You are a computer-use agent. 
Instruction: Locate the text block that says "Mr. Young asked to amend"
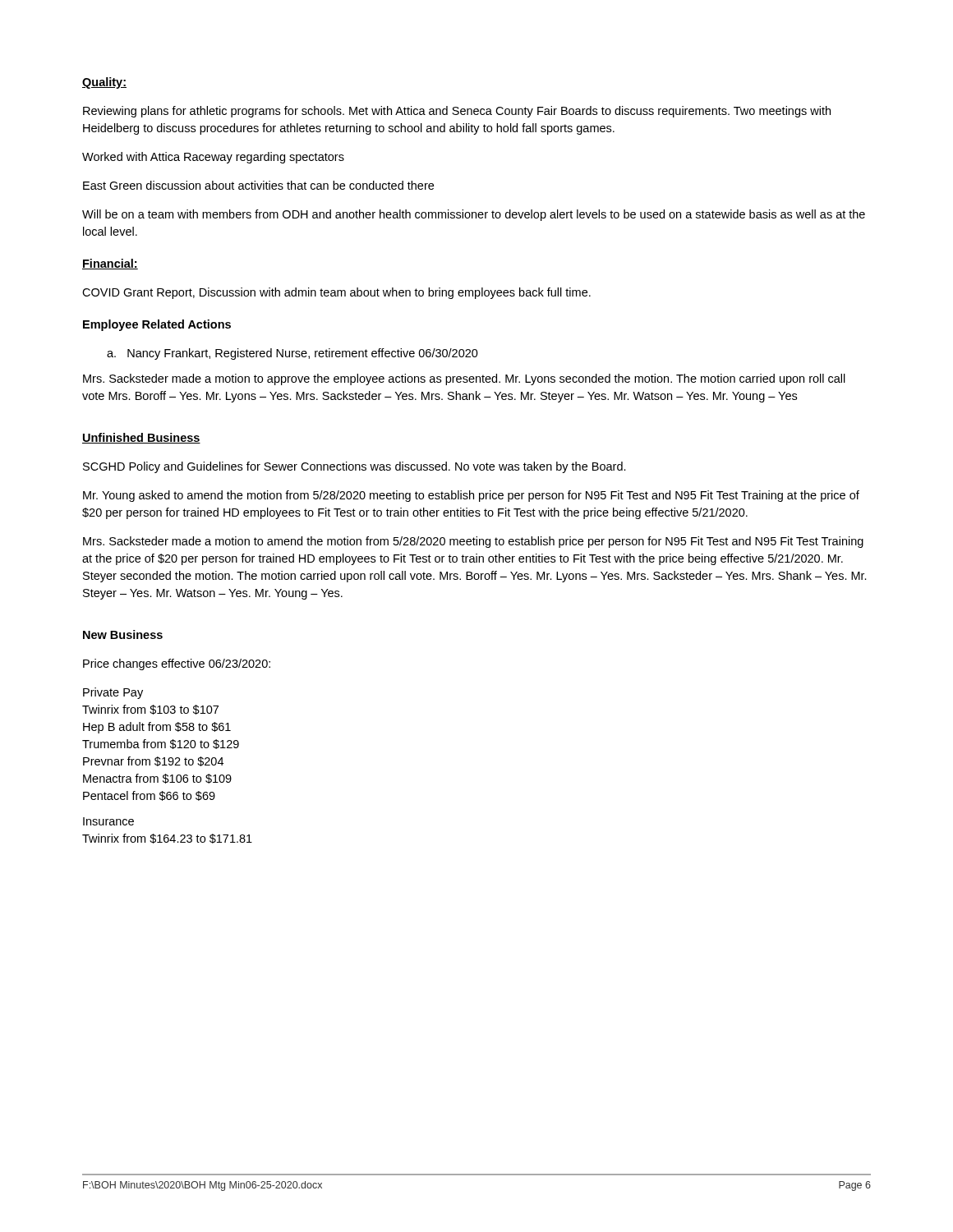tap(471, 504)
